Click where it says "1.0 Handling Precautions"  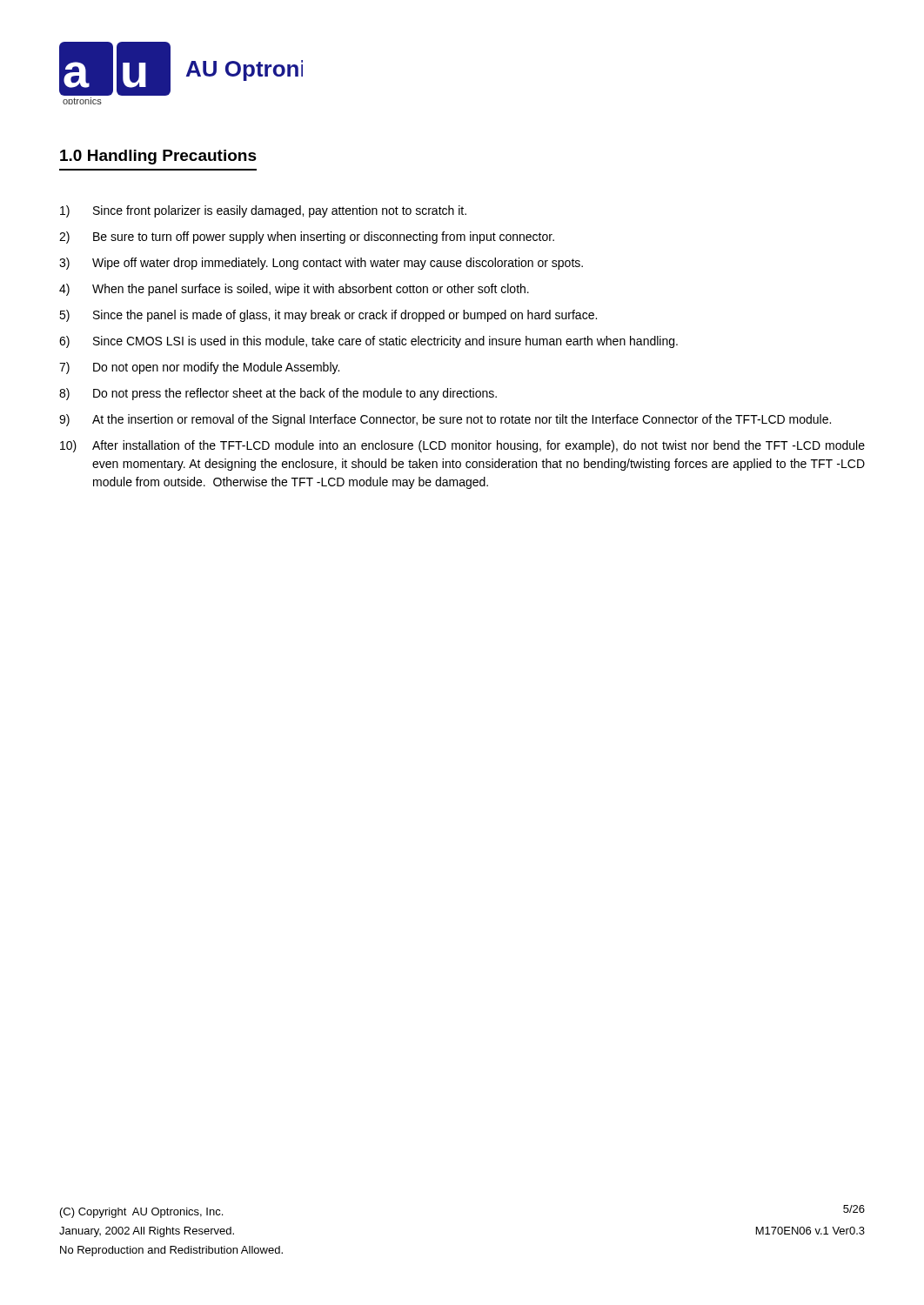(x=158, y=158)
